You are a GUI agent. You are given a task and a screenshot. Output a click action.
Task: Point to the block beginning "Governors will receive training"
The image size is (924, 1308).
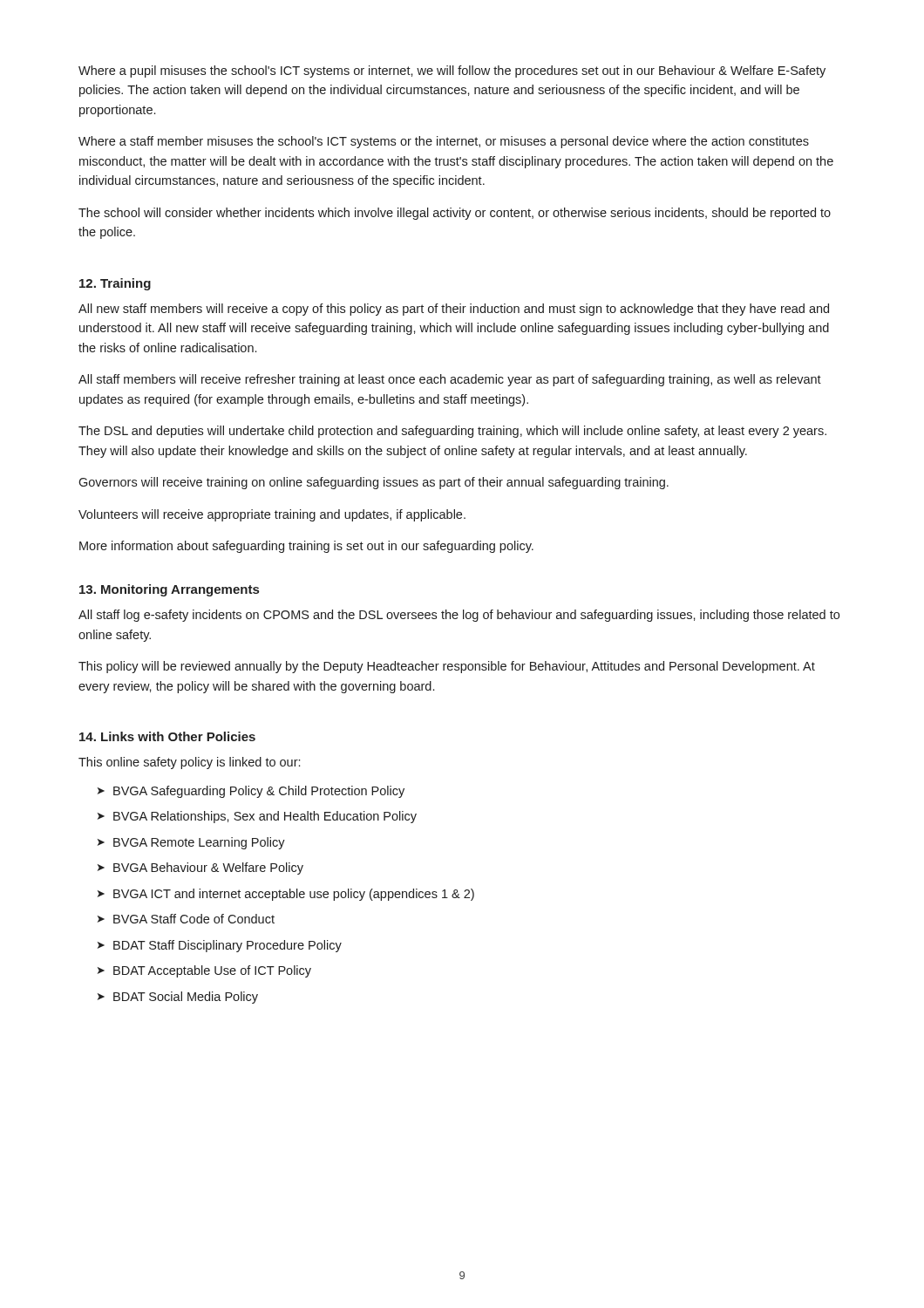click(x=374, y=482)
